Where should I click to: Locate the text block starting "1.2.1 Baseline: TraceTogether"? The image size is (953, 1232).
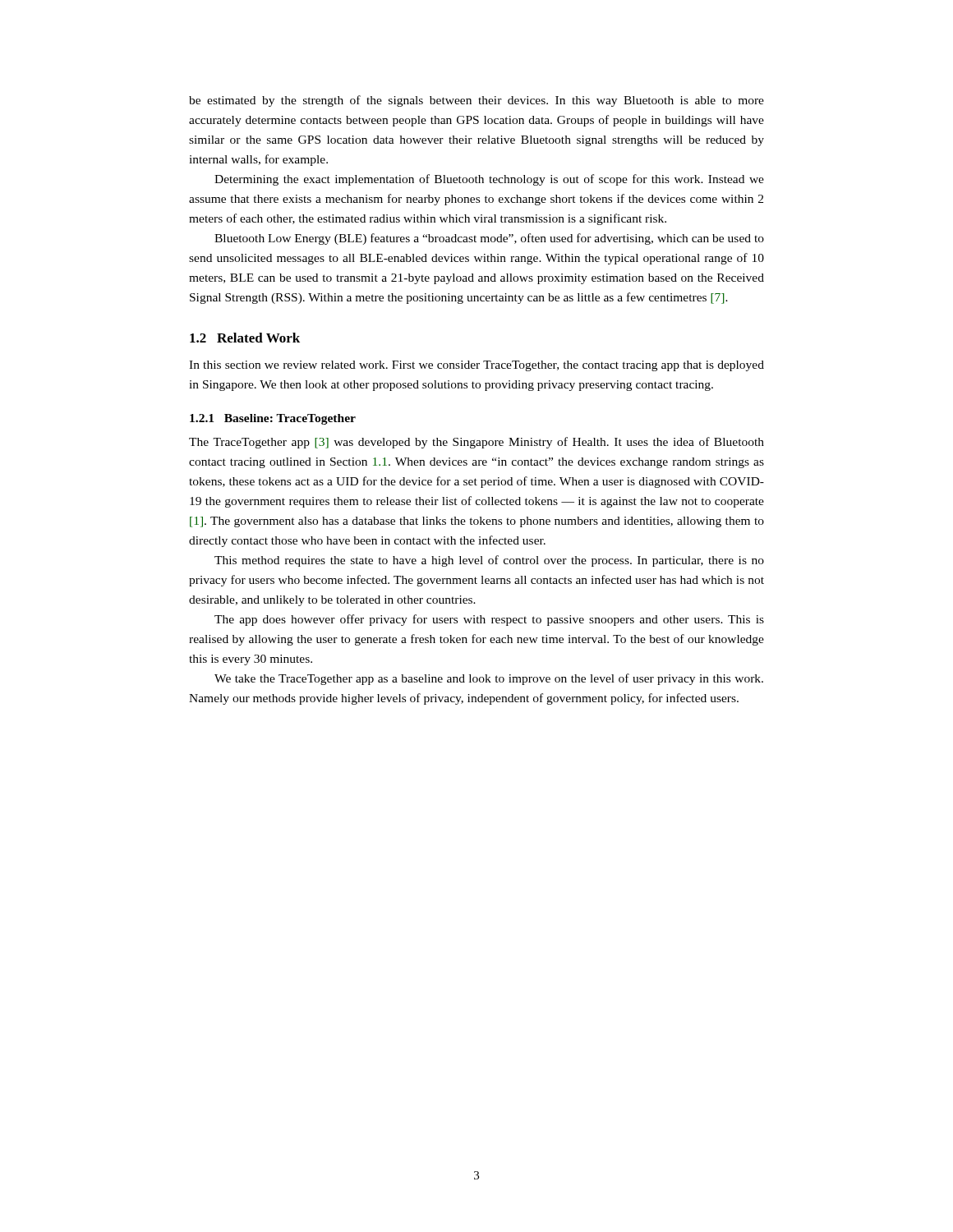click(x=272, y=418)
